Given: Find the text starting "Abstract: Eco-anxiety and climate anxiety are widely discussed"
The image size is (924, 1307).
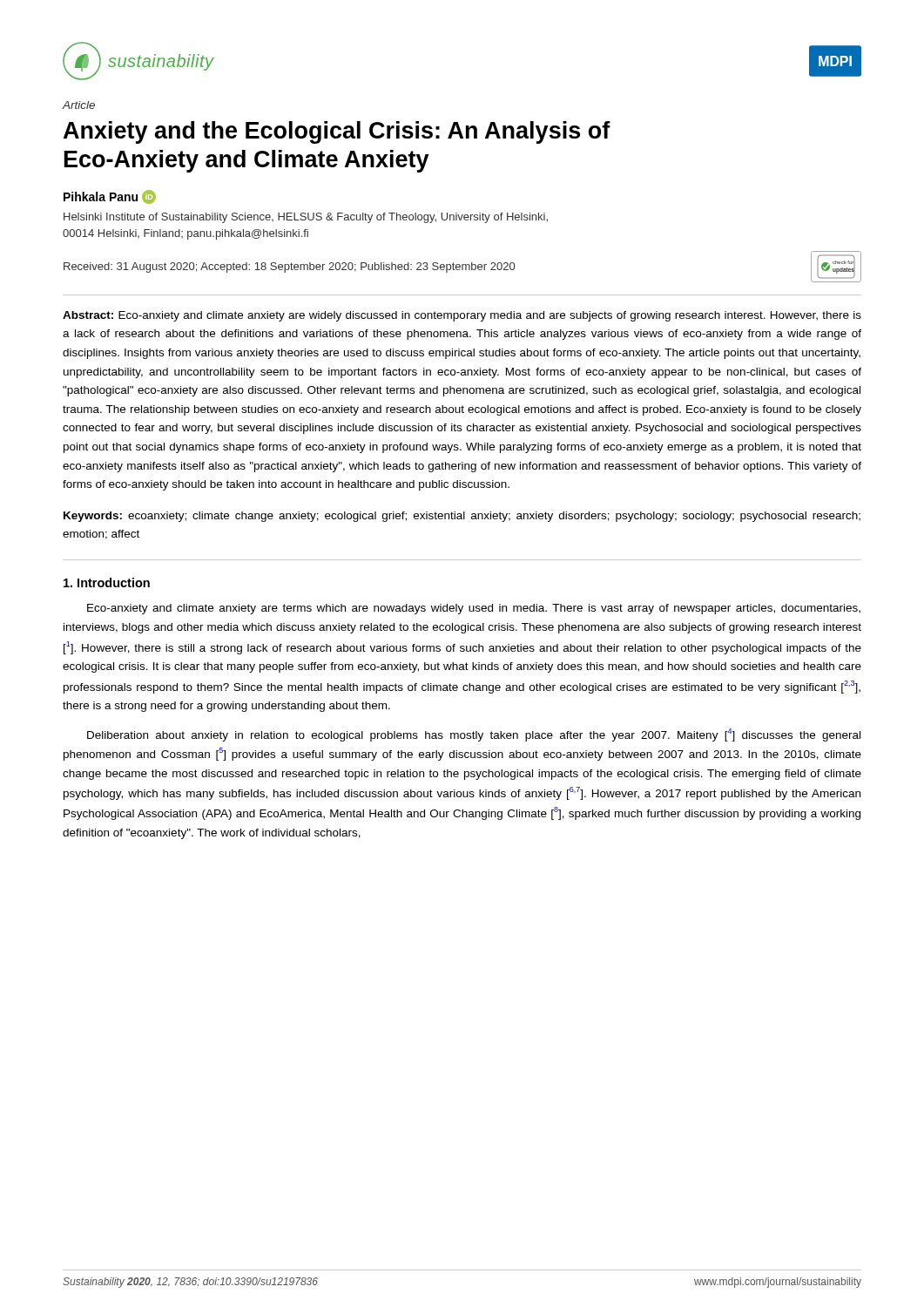Looking at the screenshot, I should [462, 400].
